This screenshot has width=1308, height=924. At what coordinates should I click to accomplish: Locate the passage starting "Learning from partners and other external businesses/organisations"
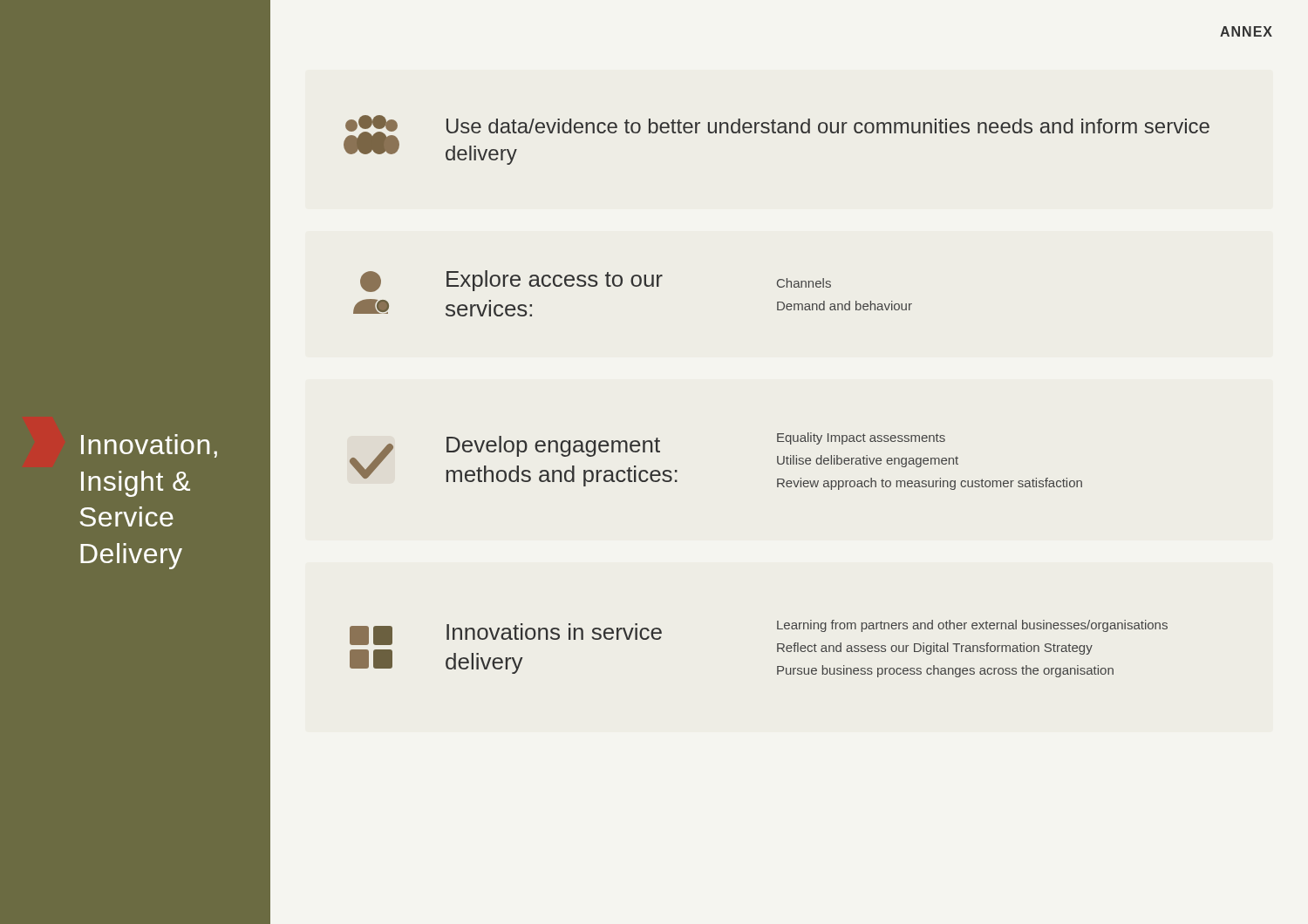[1020, 625]
